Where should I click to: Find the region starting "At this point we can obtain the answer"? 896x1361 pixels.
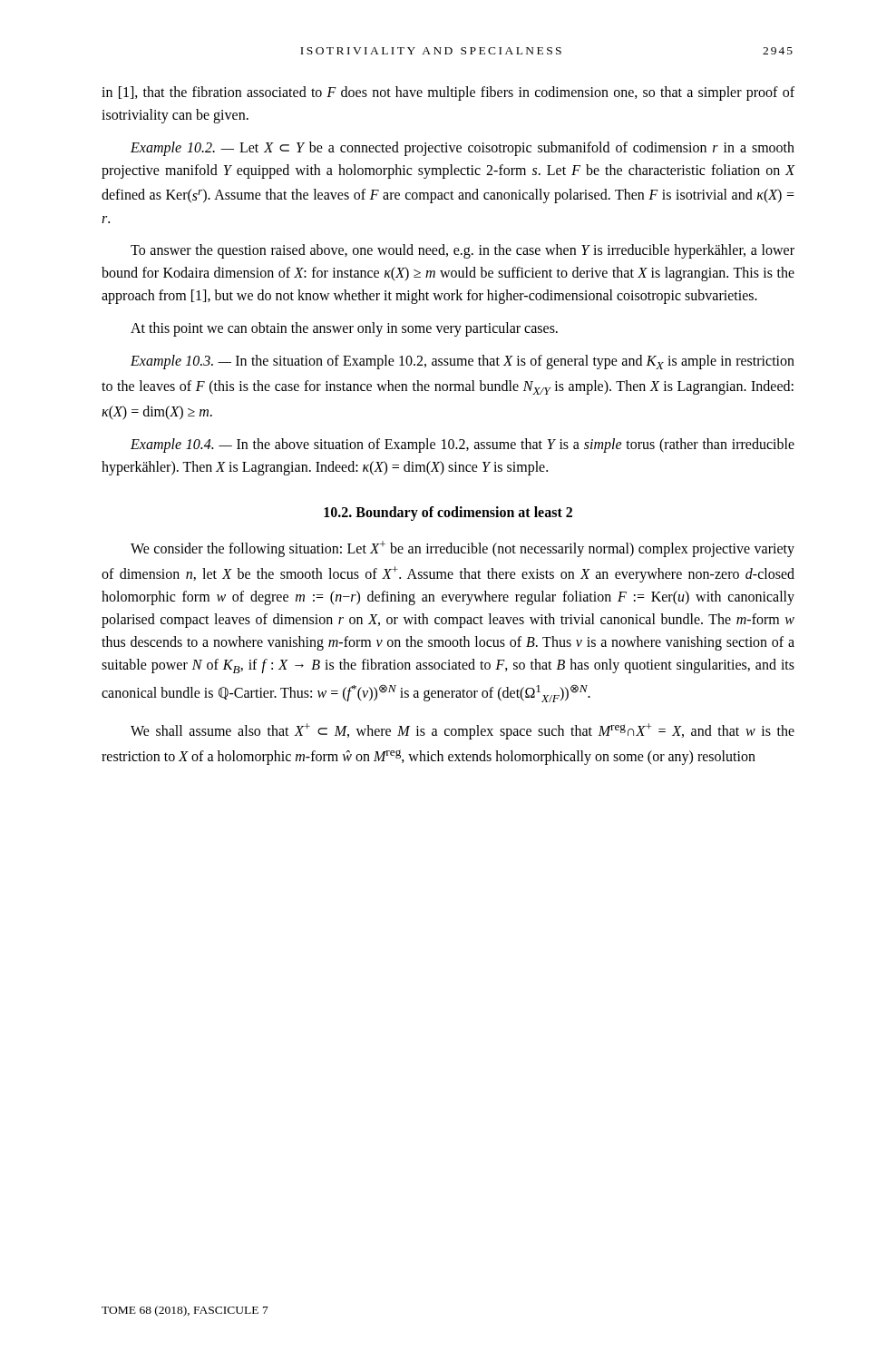[x=448, y=329]
